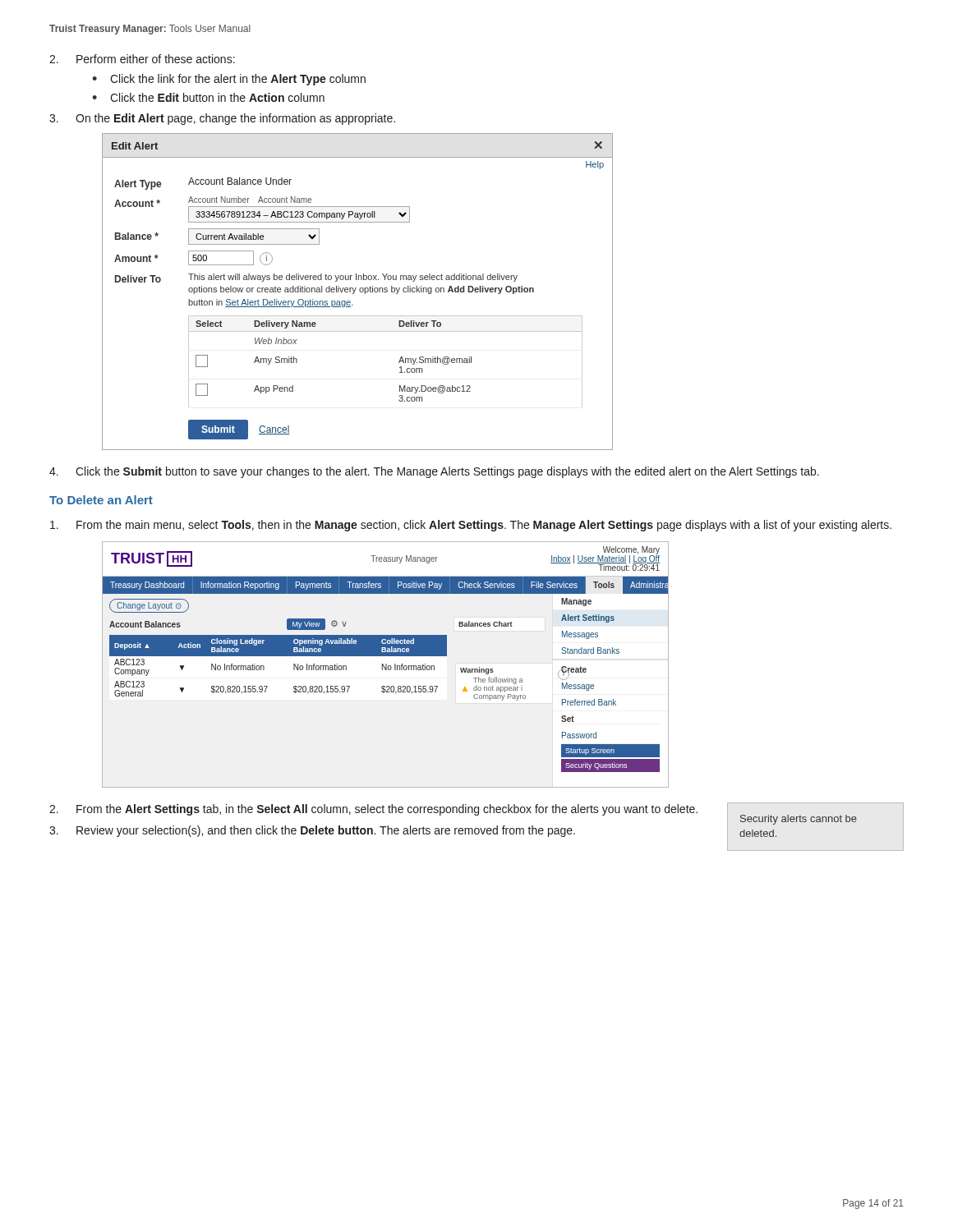Viewport: 953px width, 1232px height.
Task: Click on the list item with the text "4. Click the"
Action: click(x=476, y=472)
